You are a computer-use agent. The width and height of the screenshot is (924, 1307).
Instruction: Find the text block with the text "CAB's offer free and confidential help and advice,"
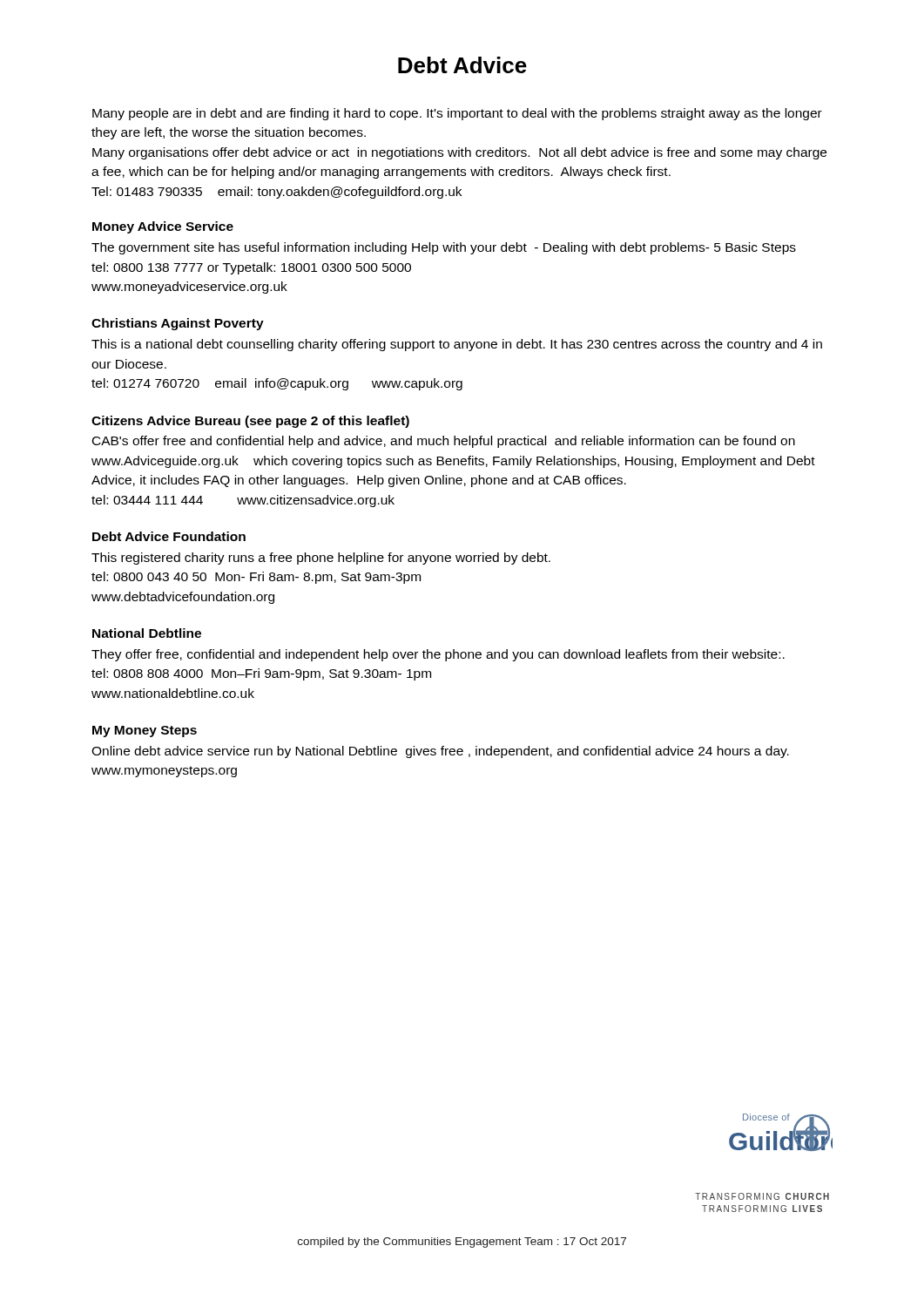click(x=453, y=470)
